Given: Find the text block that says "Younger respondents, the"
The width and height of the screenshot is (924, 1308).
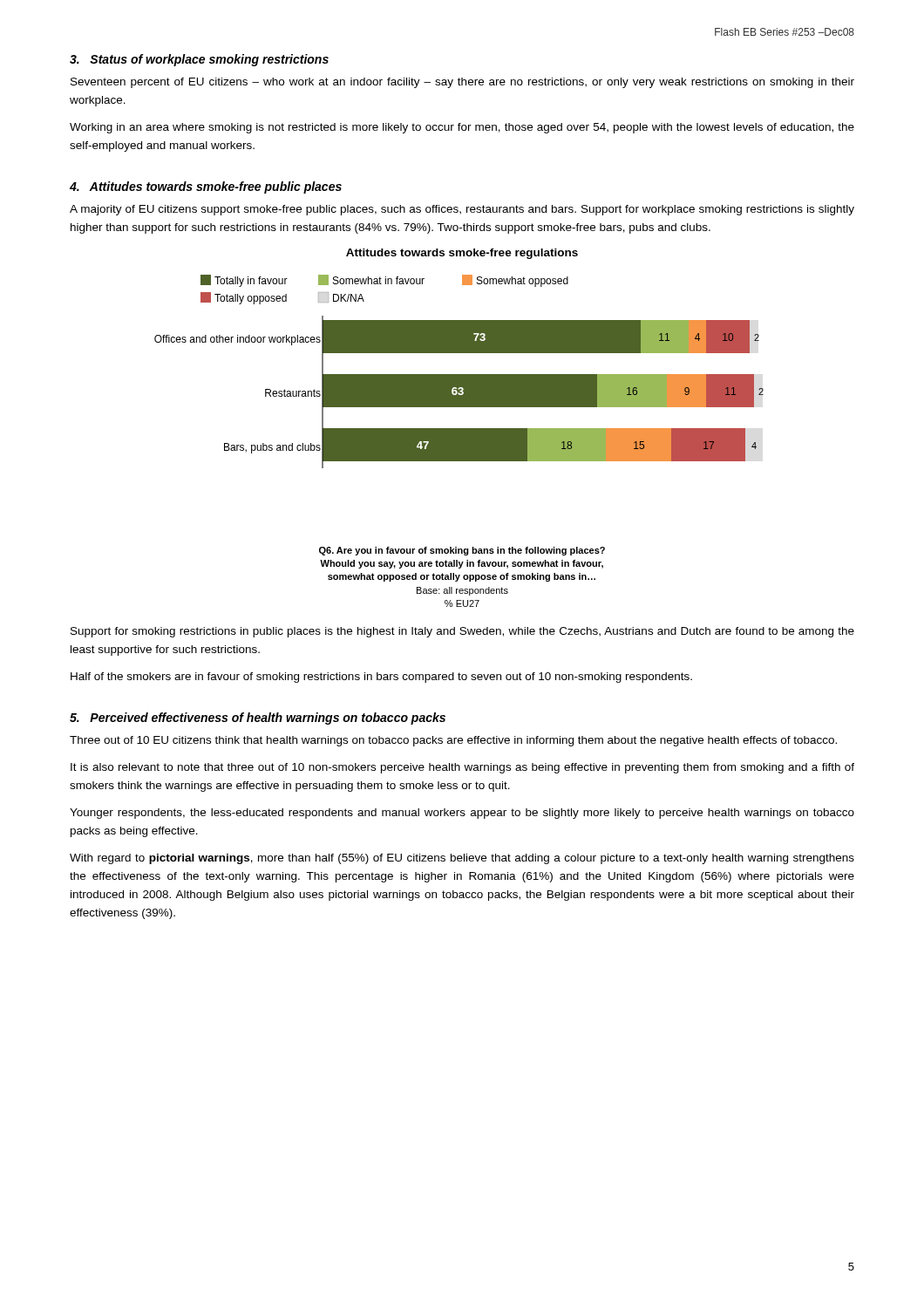Looking at the screenshot, I should coord(462,821).
